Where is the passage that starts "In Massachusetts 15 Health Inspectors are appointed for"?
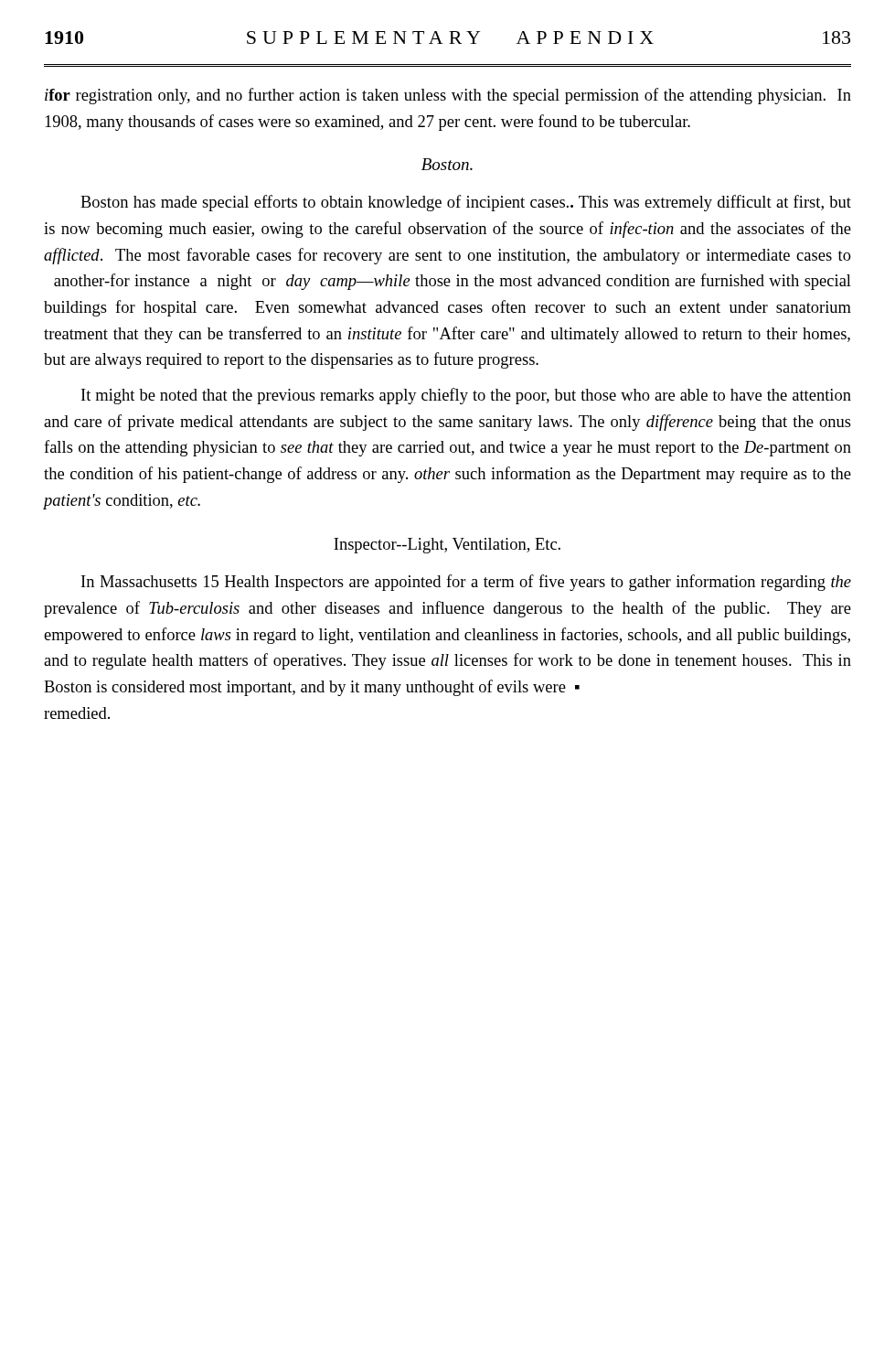The width and height of the screenshot is (895, 1372). 448,648
